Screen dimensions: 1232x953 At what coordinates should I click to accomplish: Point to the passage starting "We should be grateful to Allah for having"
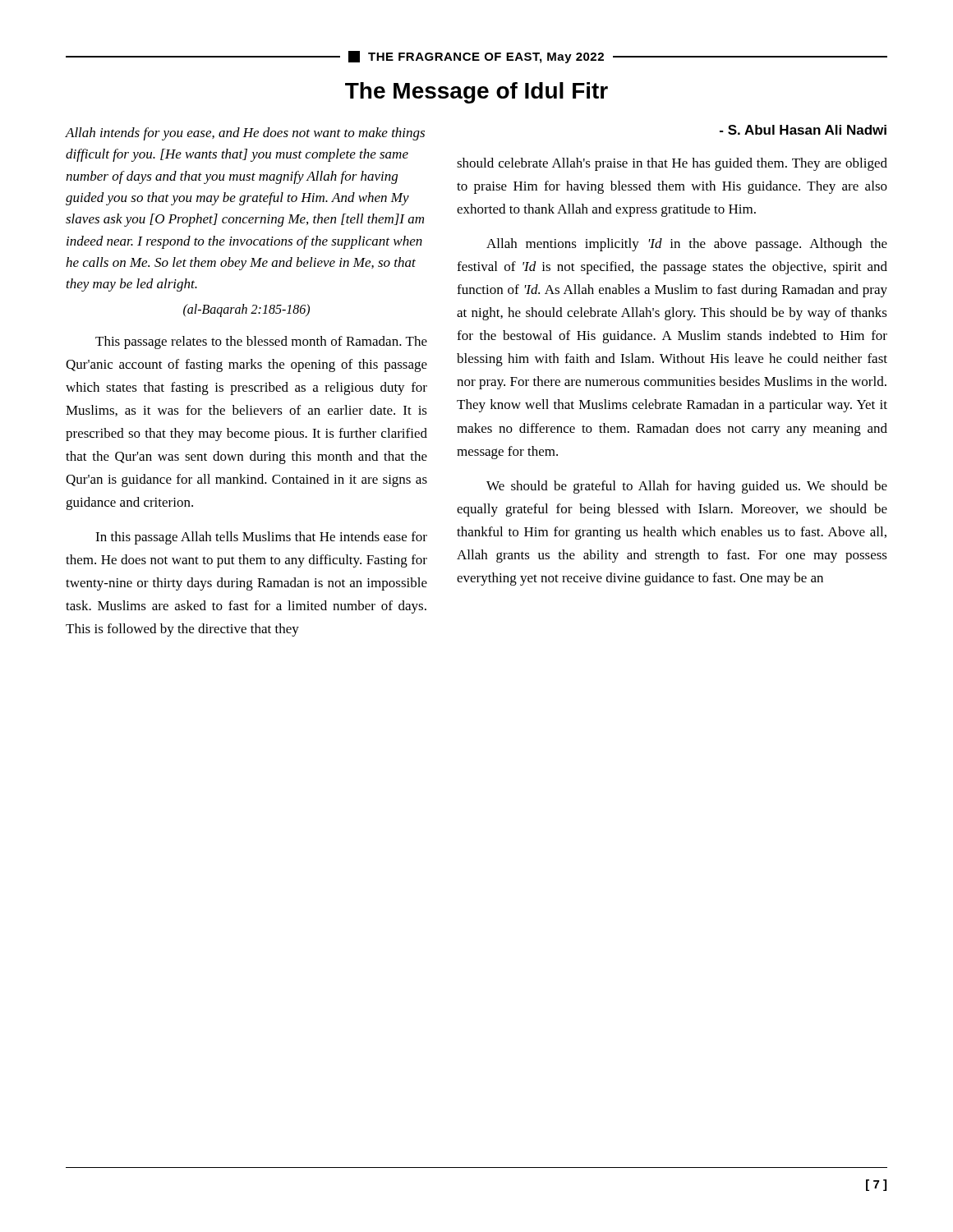(x=672, y=532)
